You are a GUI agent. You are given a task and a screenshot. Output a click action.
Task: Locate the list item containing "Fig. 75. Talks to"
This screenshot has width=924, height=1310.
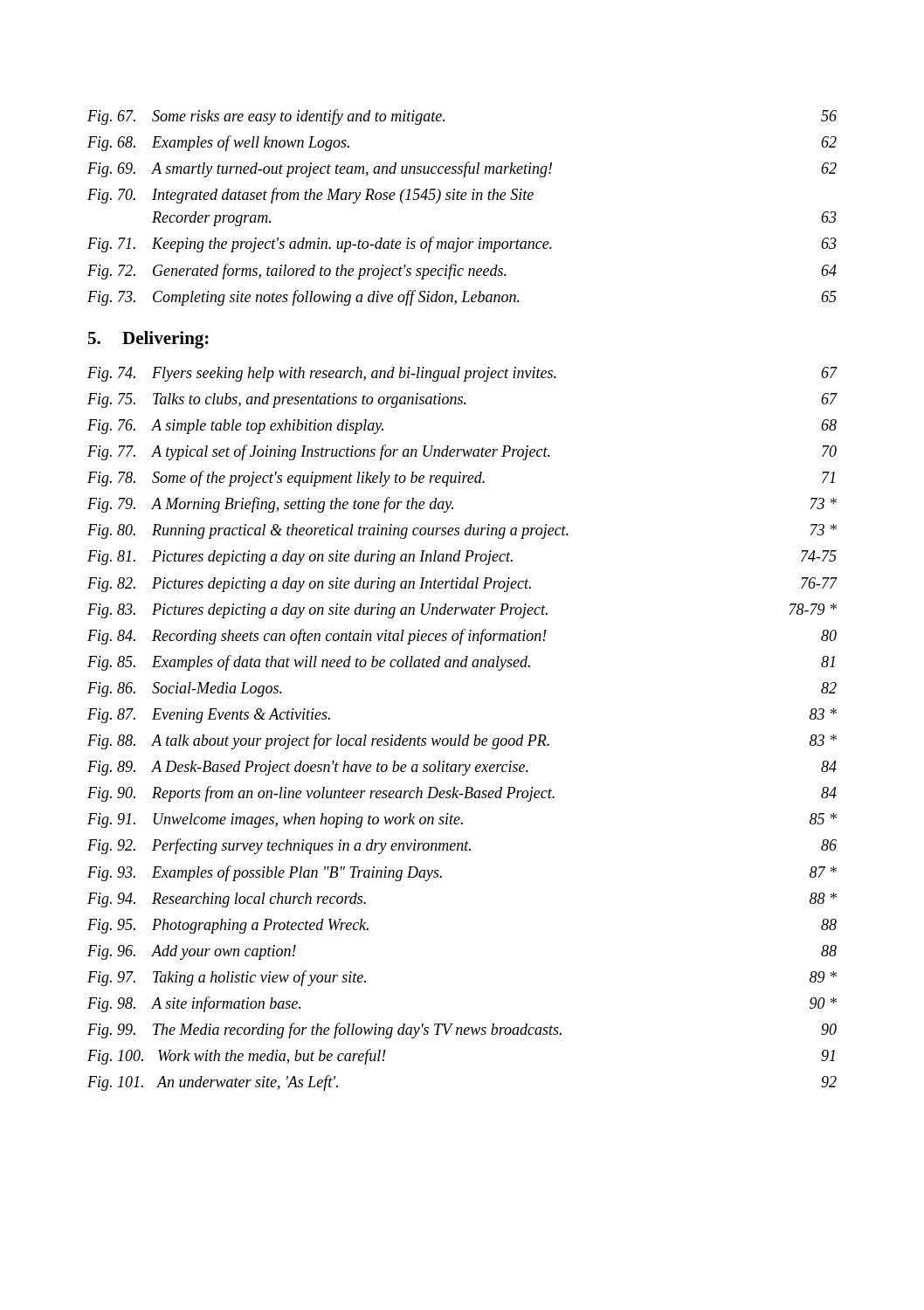(462, 399)
